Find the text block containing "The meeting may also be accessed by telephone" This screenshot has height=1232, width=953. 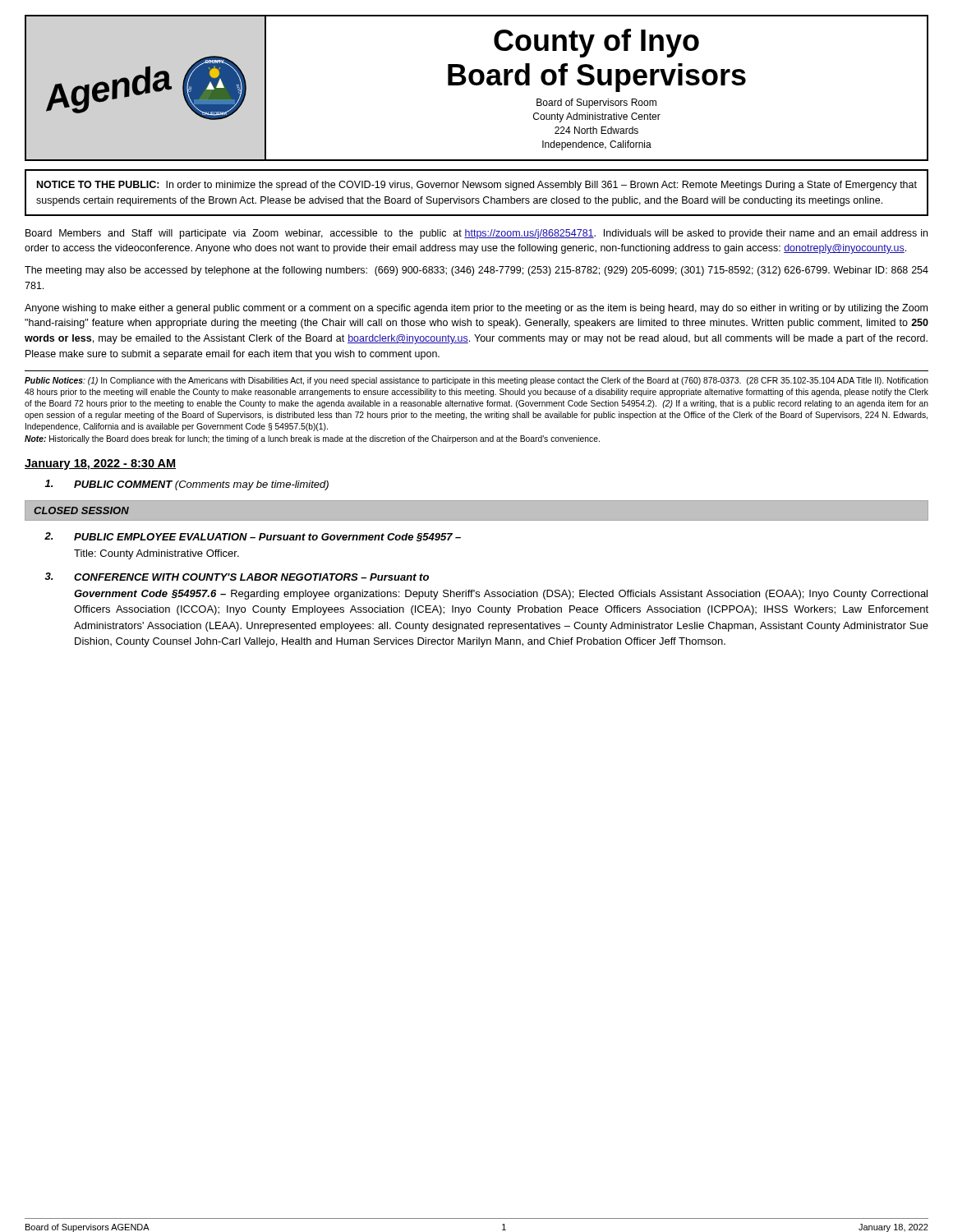pyautogui.click(x=476, y=278)
